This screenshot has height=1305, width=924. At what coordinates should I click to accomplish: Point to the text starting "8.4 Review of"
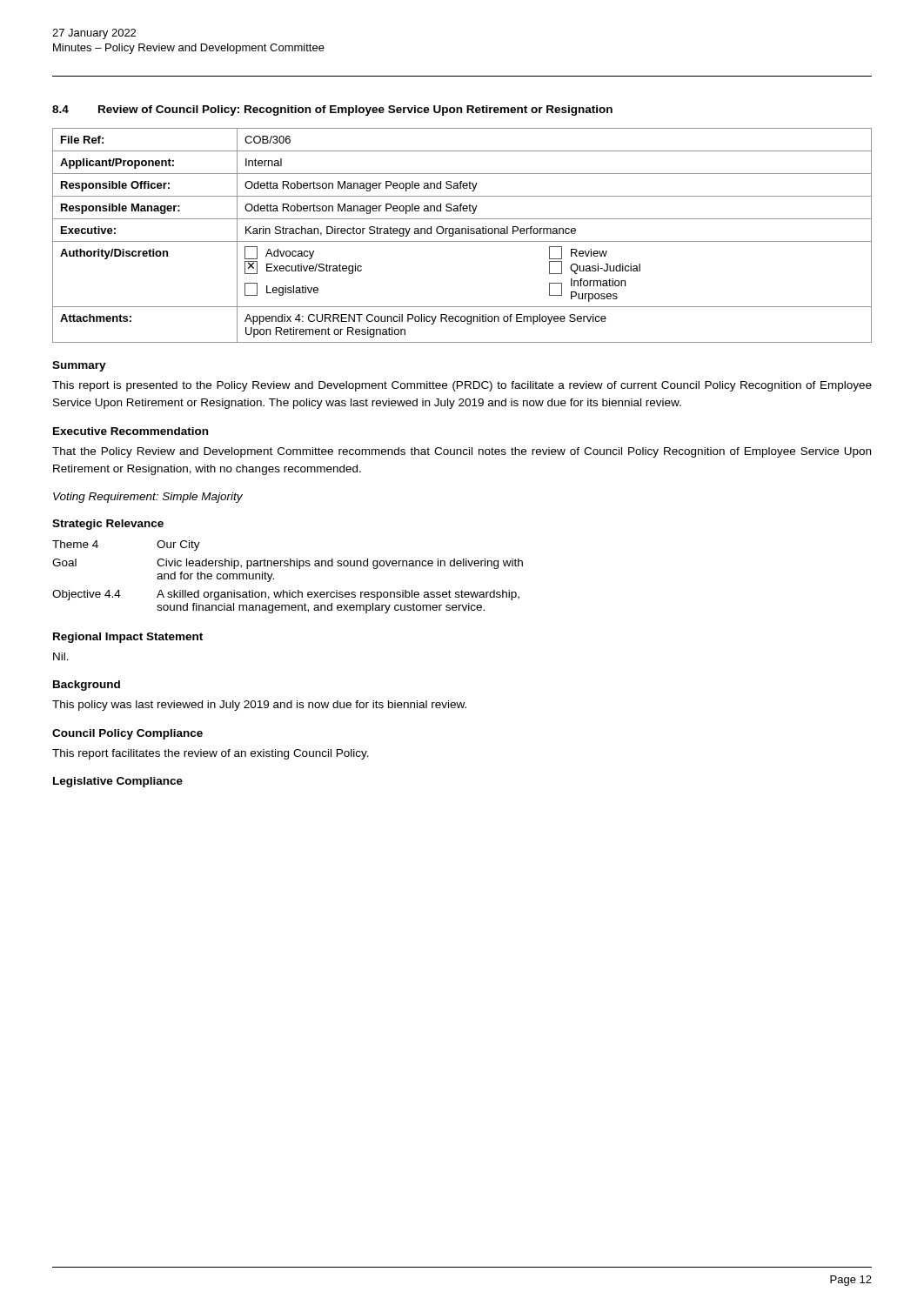tap(333, 109)
